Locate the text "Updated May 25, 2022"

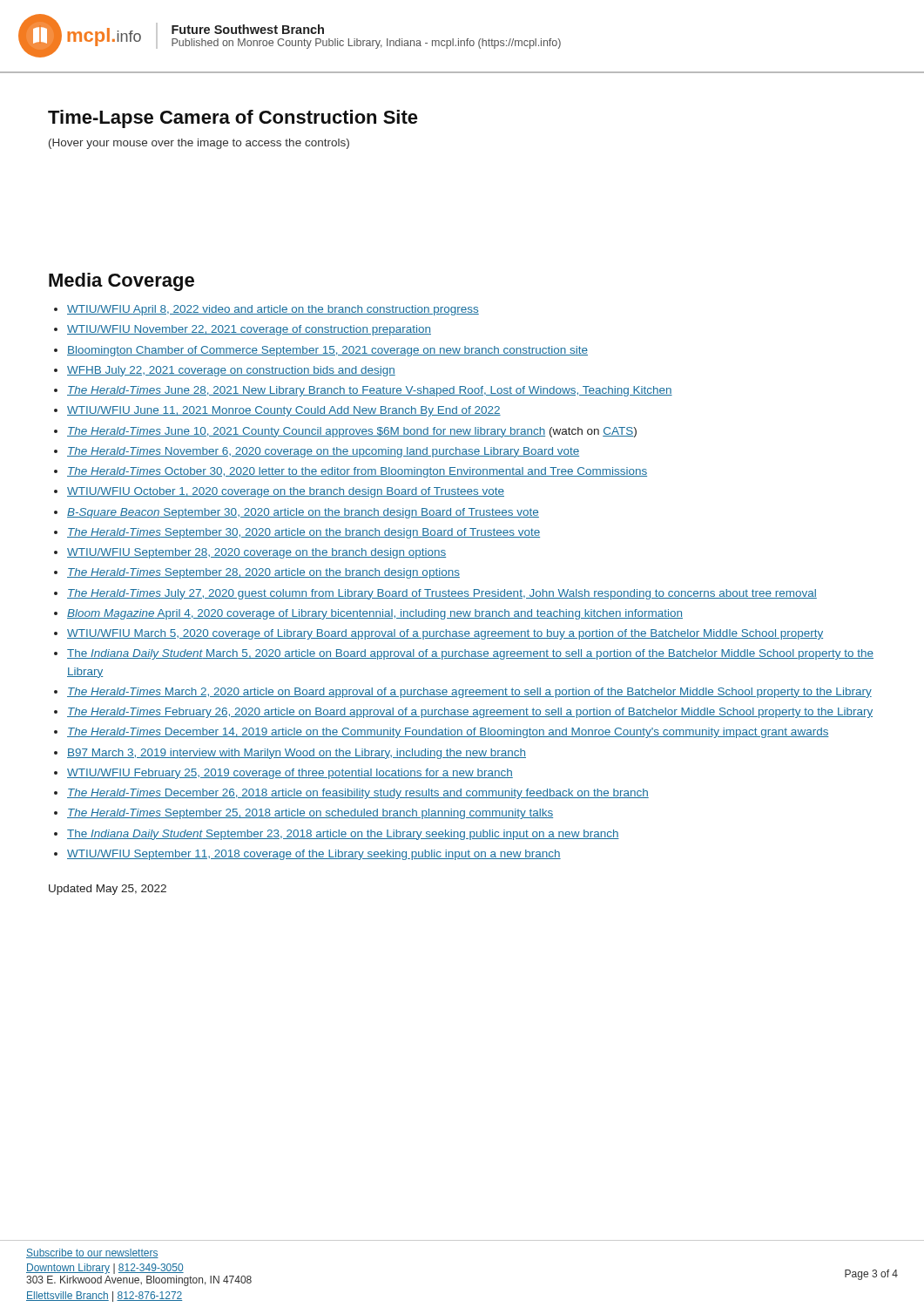click(x=107, y=888)
